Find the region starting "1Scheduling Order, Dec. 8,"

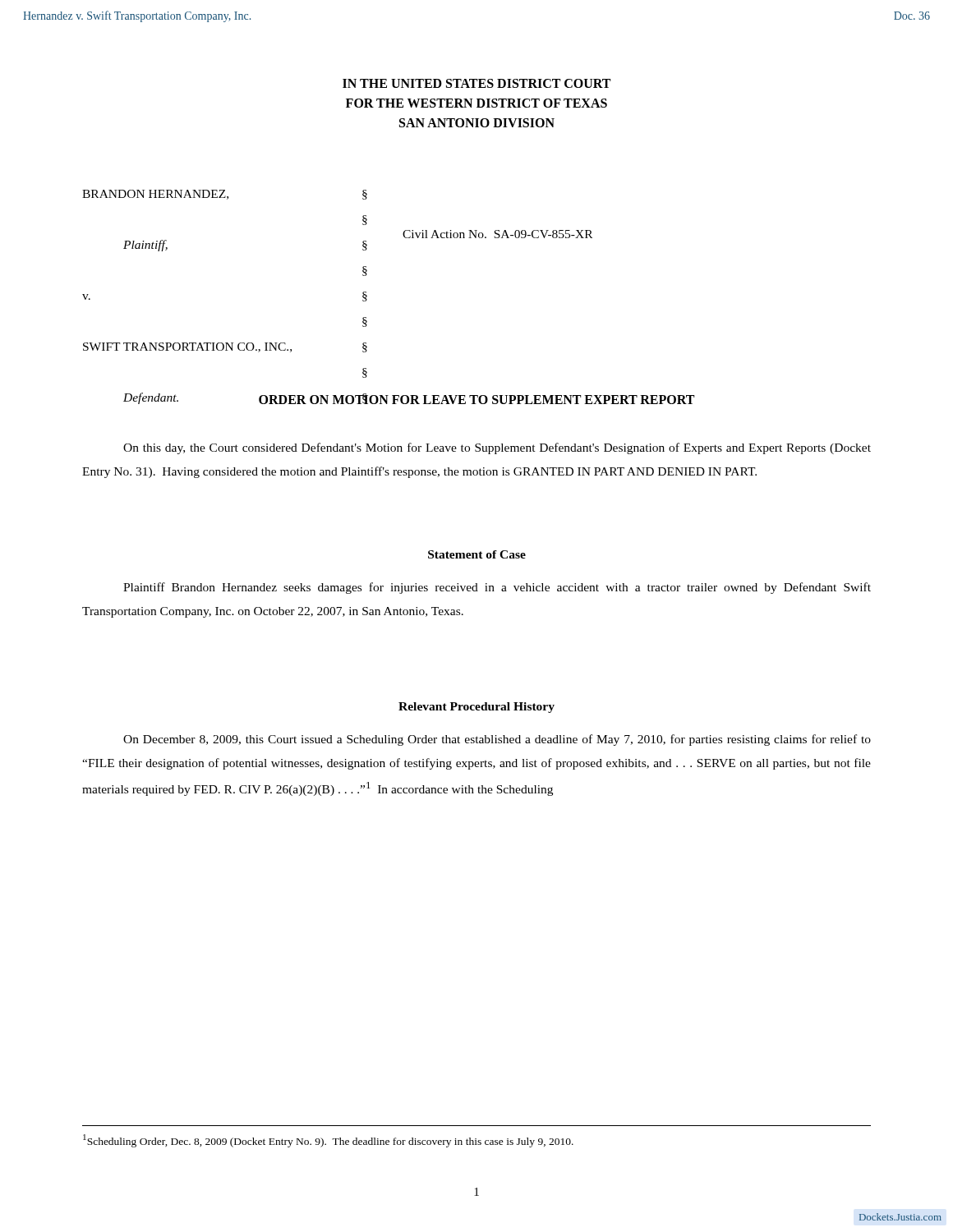[476, 1140]
